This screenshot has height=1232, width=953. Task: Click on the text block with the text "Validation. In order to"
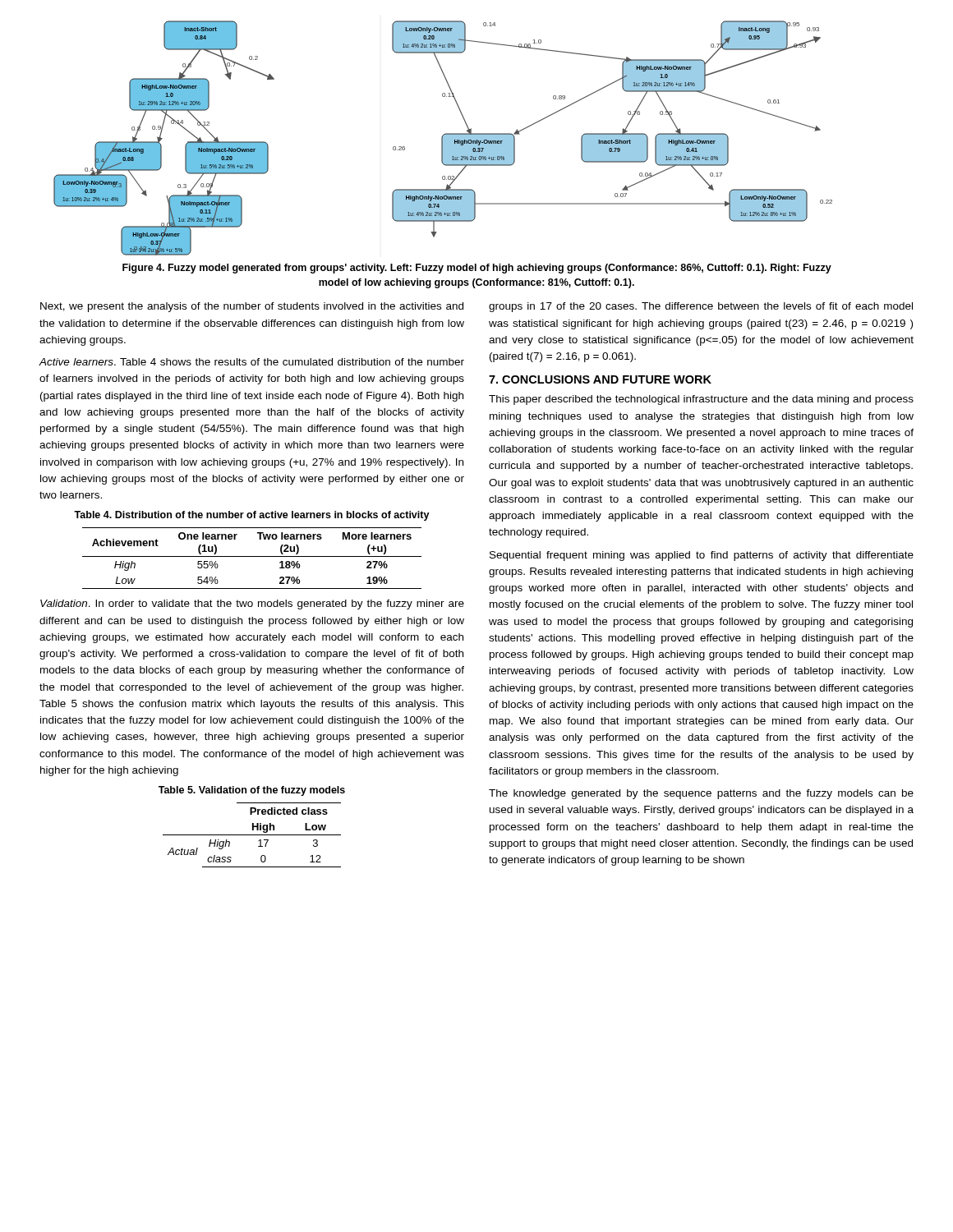coord(252,687)
